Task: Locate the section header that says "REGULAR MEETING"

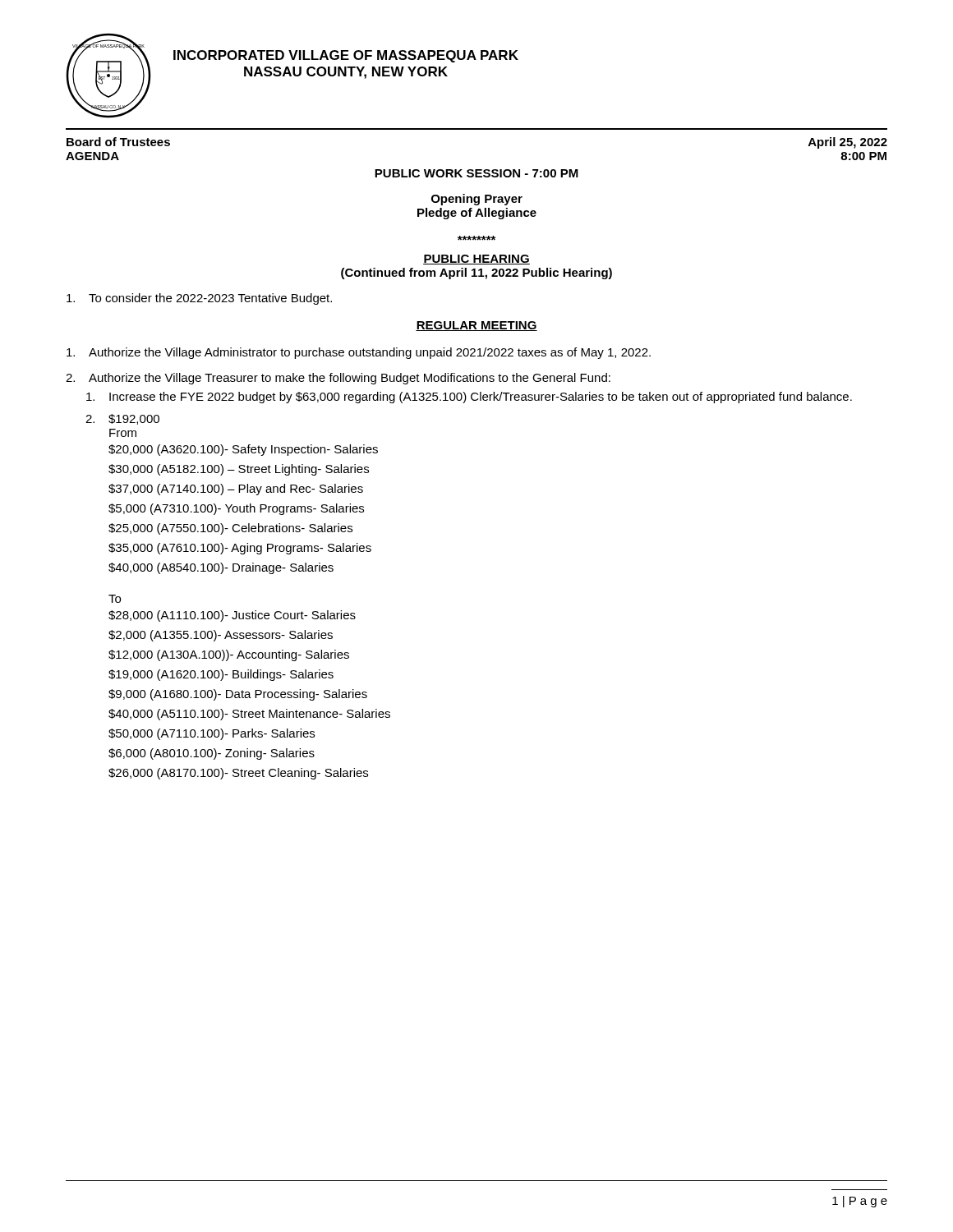Action: click(476, 325)
